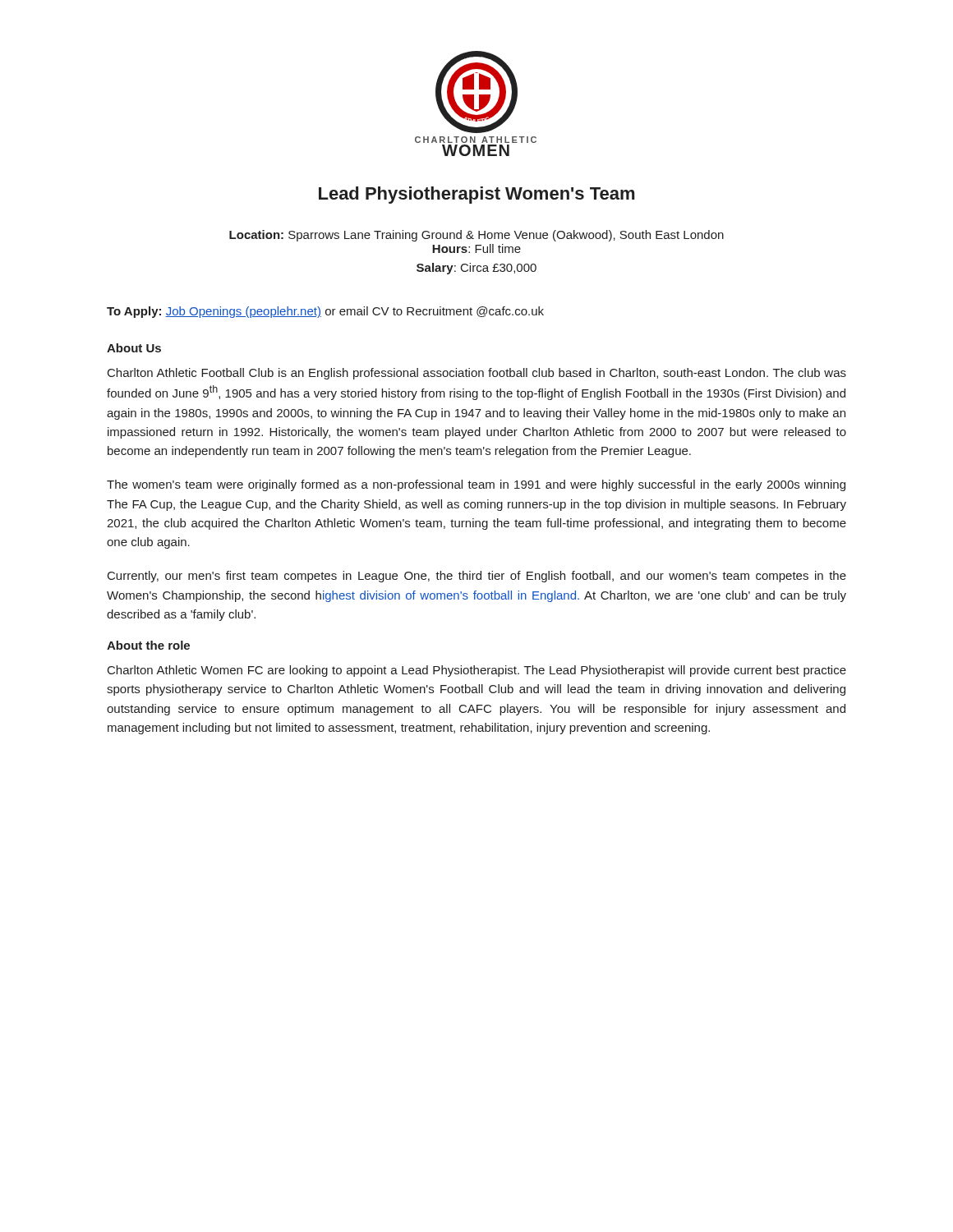Click on the text block starting "Charlton Athletic Women FC are looking to"
953x1232 pixels.
(x=476, y=698)
